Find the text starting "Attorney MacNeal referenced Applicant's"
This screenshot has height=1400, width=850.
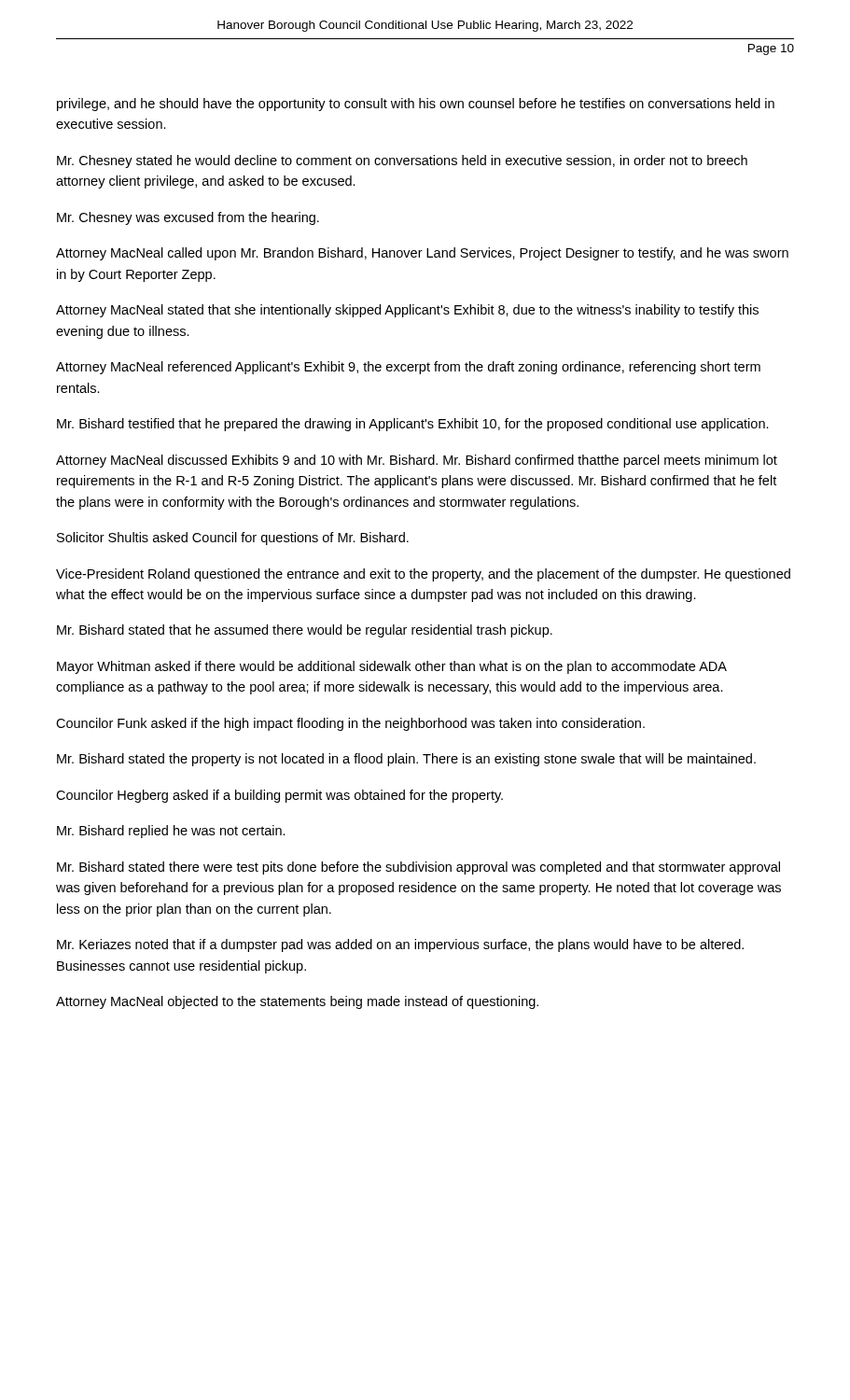408,378
